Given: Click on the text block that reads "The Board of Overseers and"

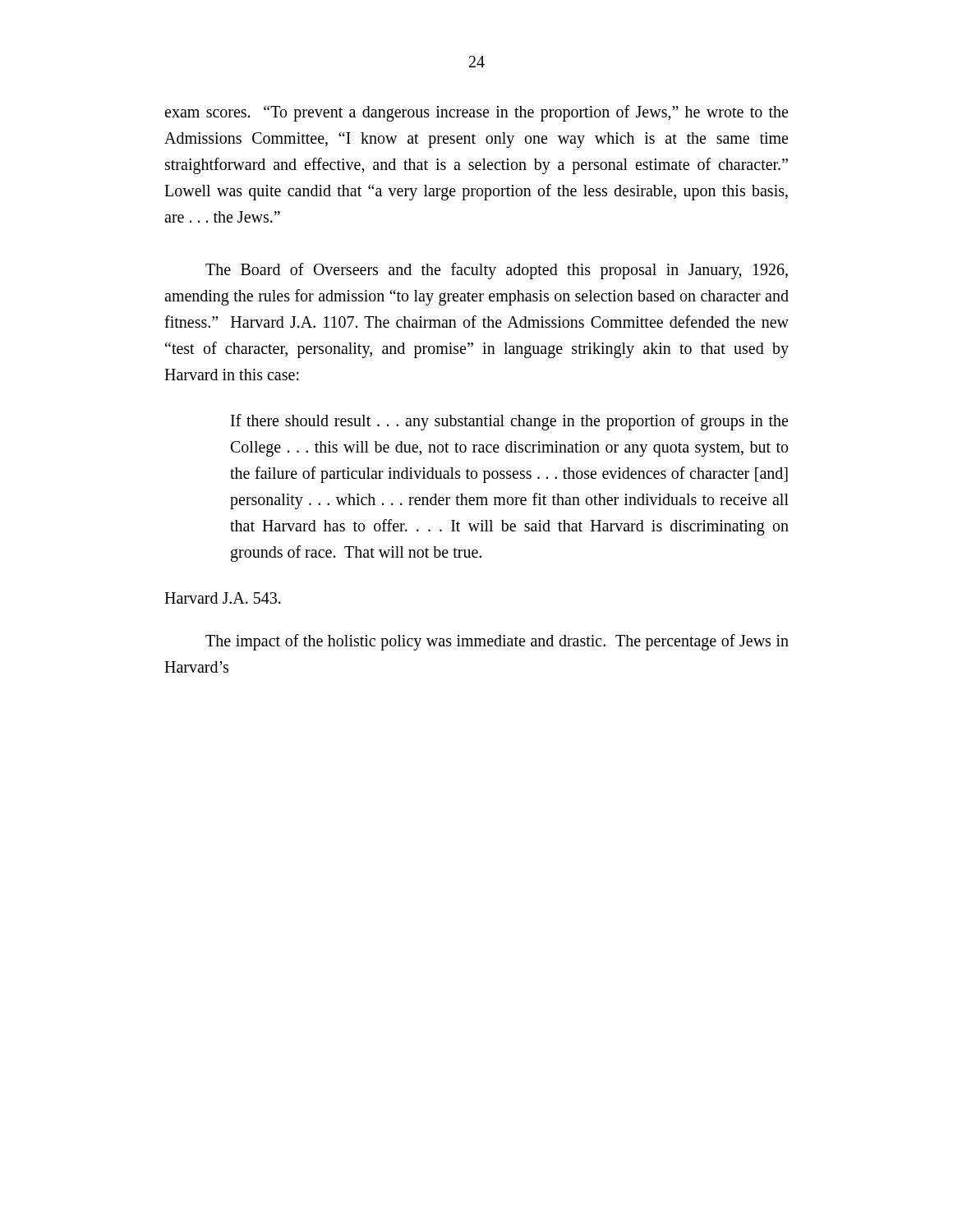Looking at the screenshot, I should coord(476,322).
